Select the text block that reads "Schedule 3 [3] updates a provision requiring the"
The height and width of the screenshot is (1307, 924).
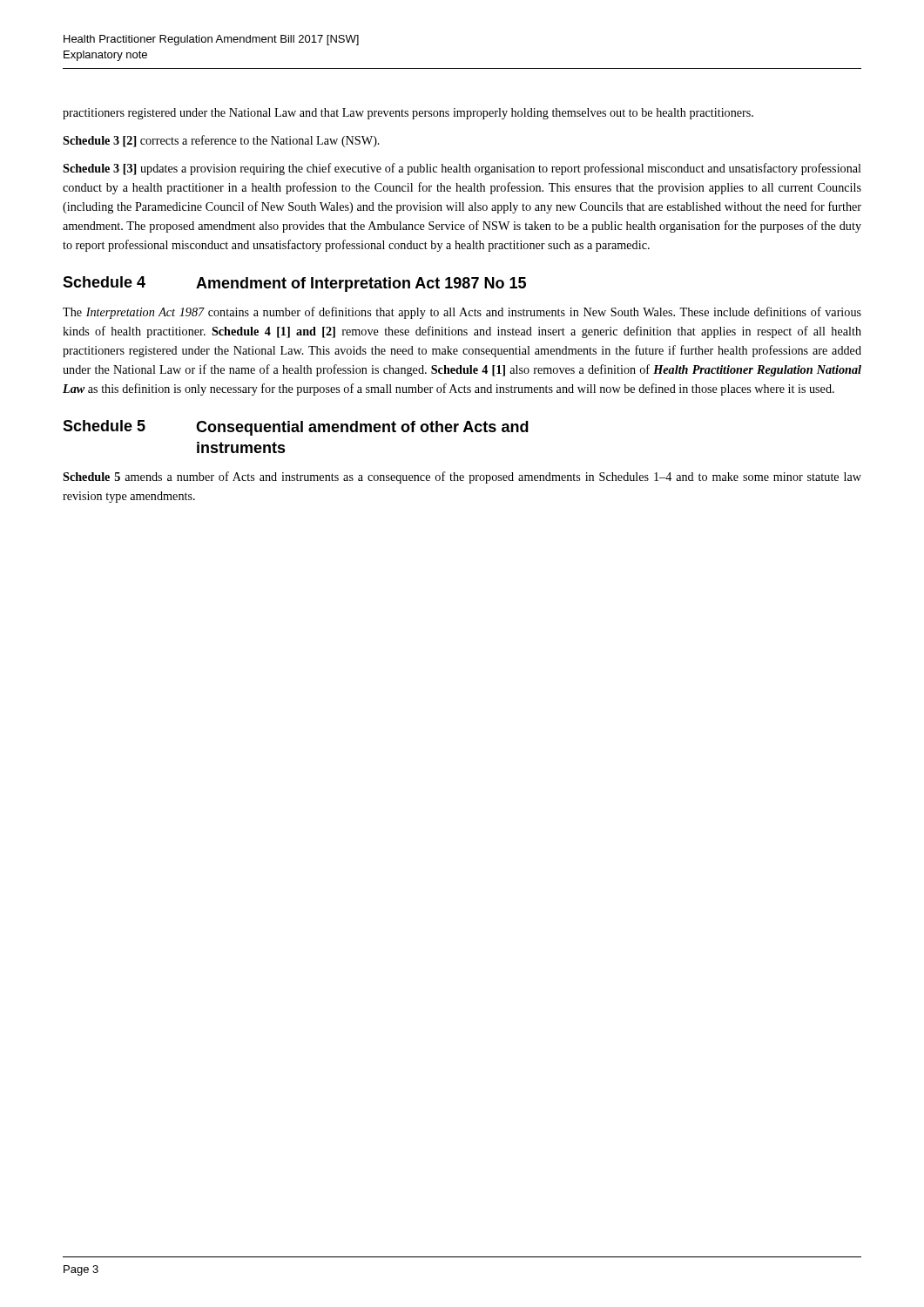[462, 207]
